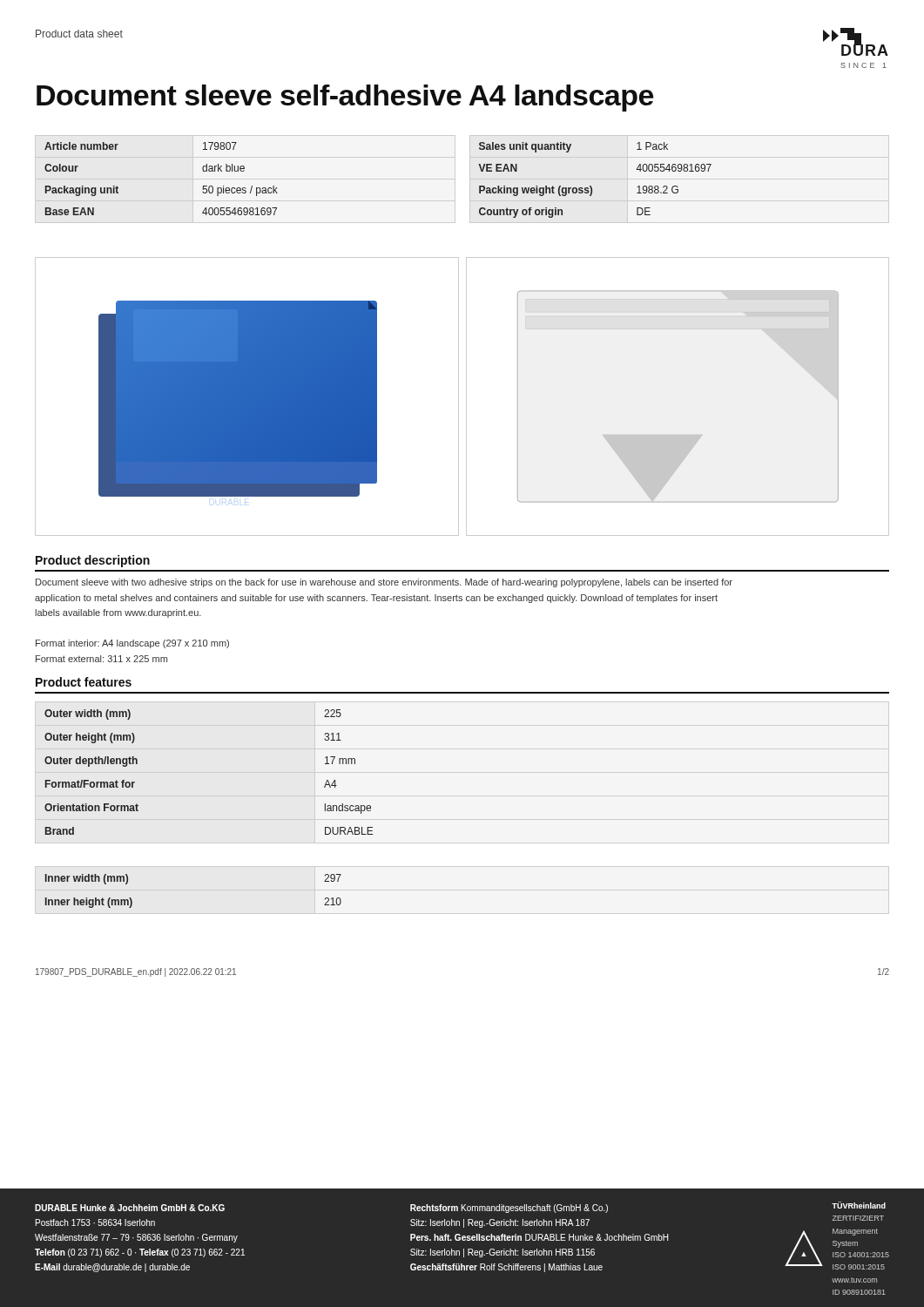Screen dimensions: 1307x924
Task: Navigate to the text block starting "Document sleeve with two adhesive"
Action: coord(384,583)
